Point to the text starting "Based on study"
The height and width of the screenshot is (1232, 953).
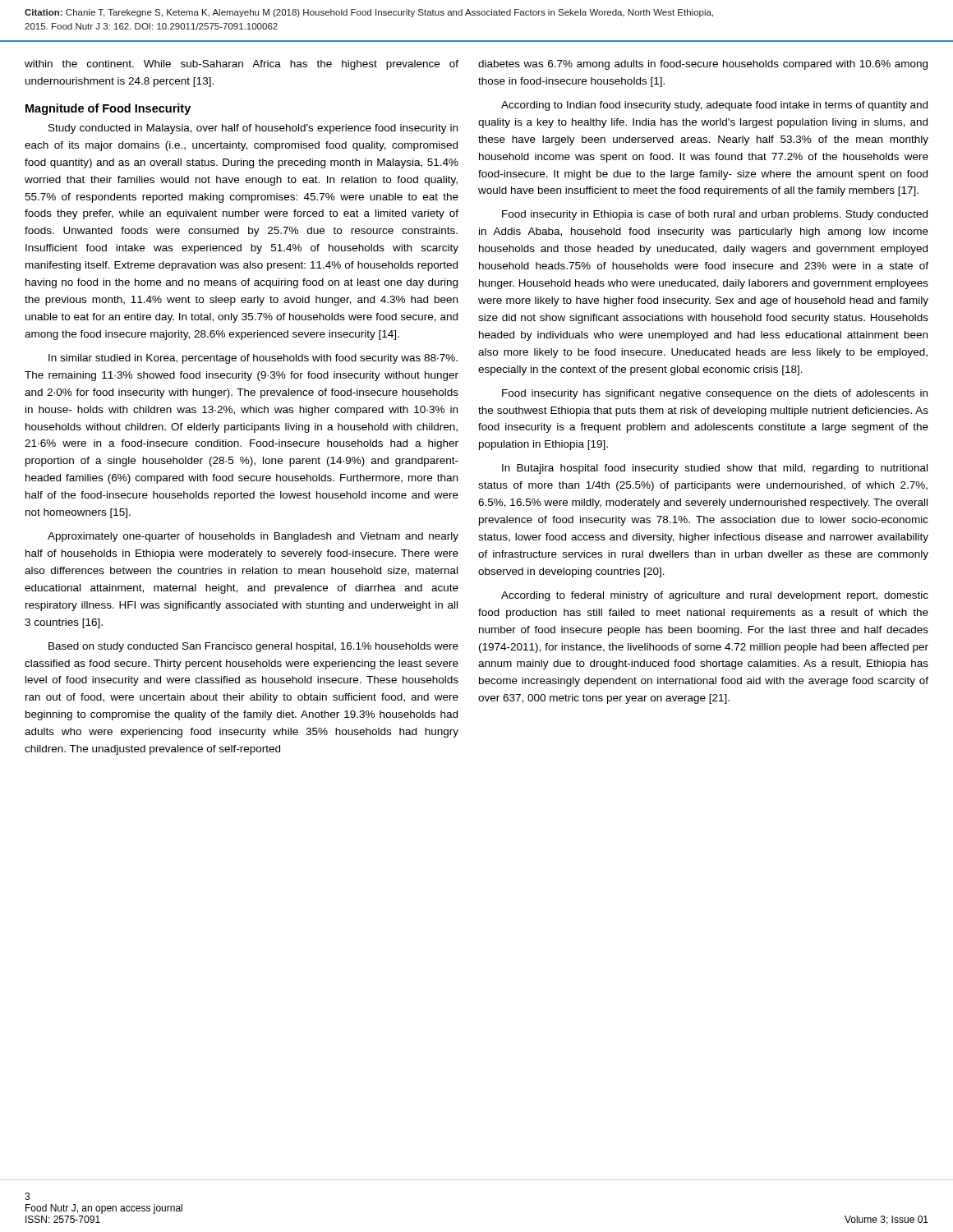pos(242,698)
